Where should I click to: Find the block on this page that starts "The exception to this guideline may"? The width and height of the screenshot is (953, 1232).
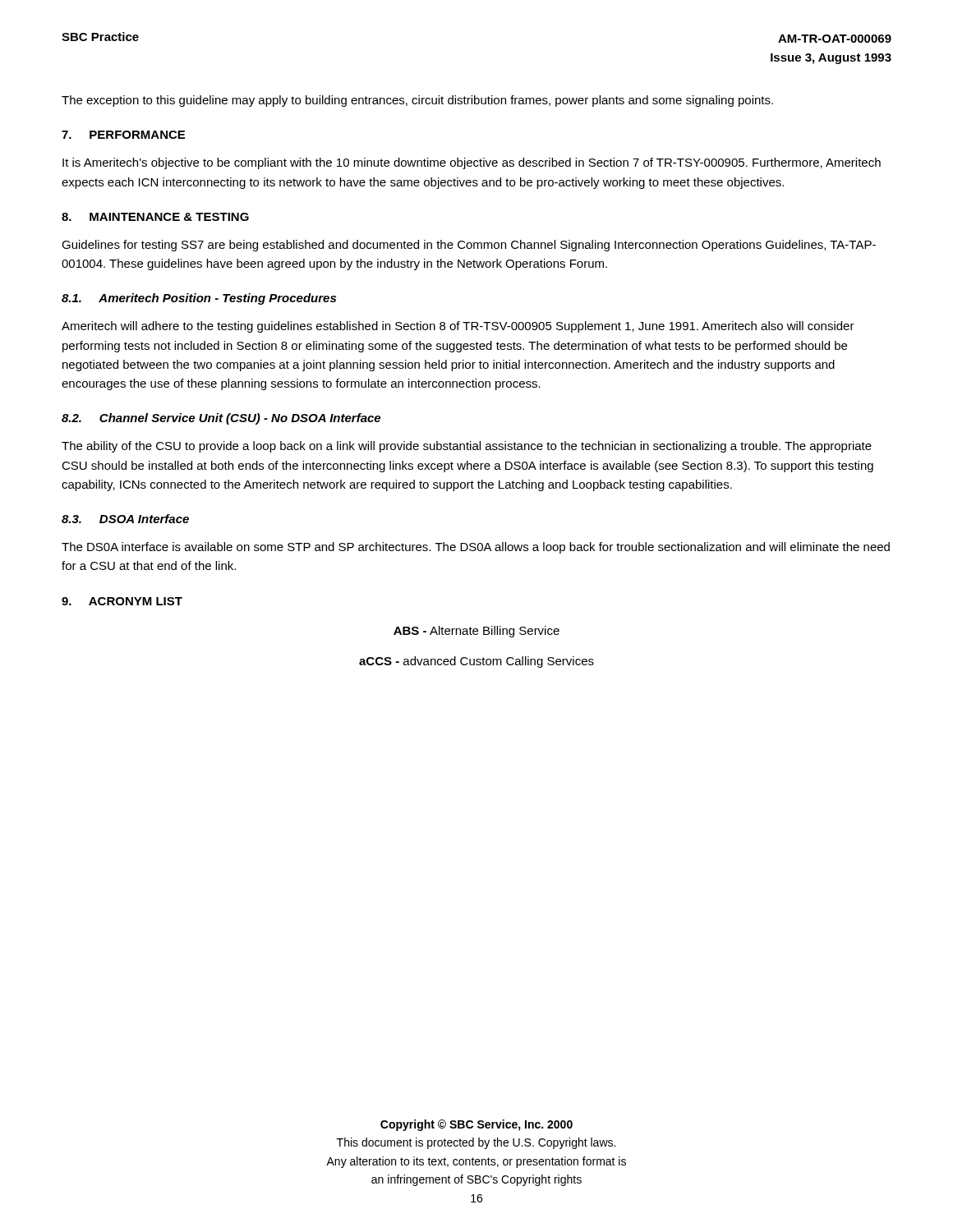click(418, 100)
